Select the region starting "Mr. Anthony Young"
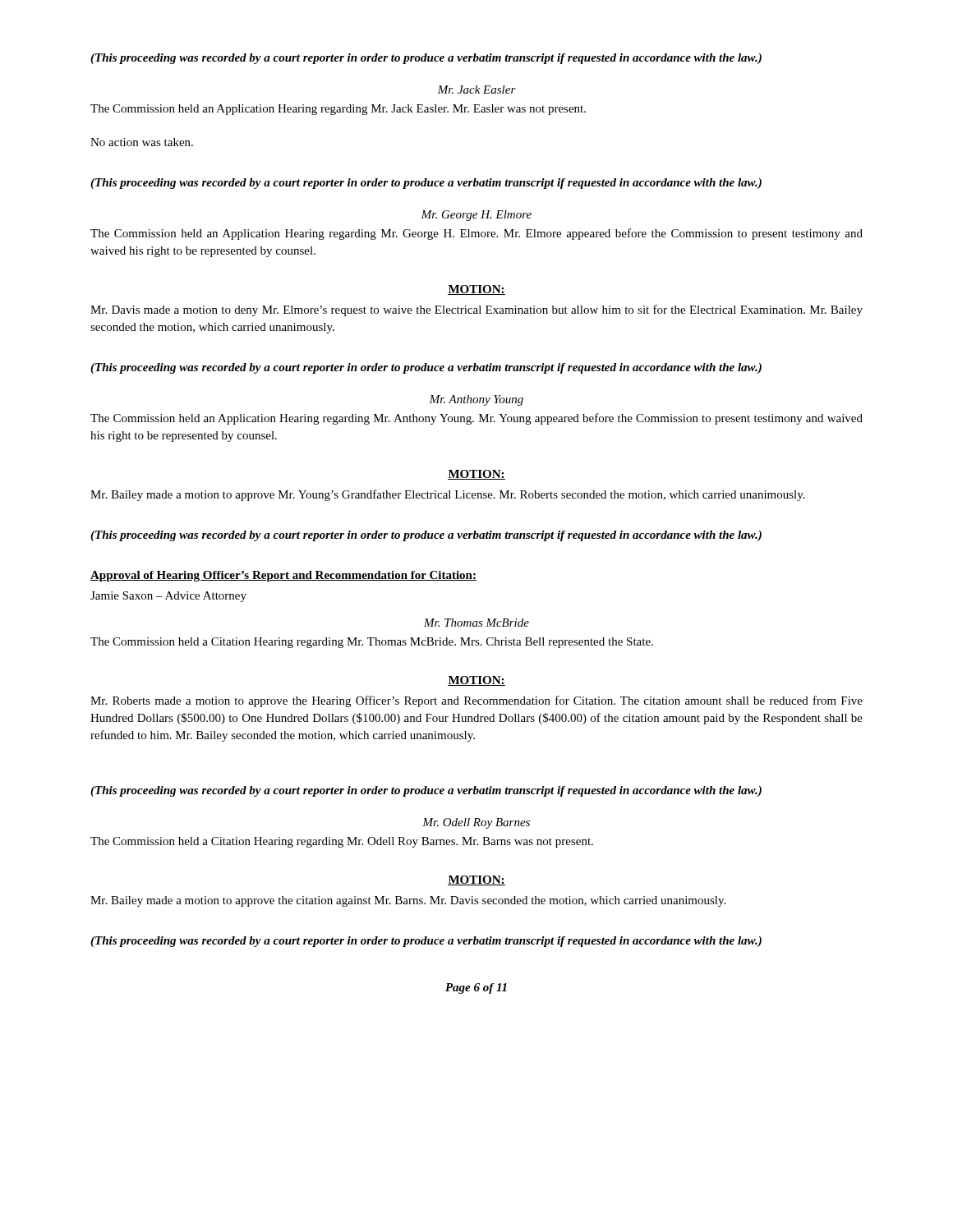 click(x=476, y=399)
